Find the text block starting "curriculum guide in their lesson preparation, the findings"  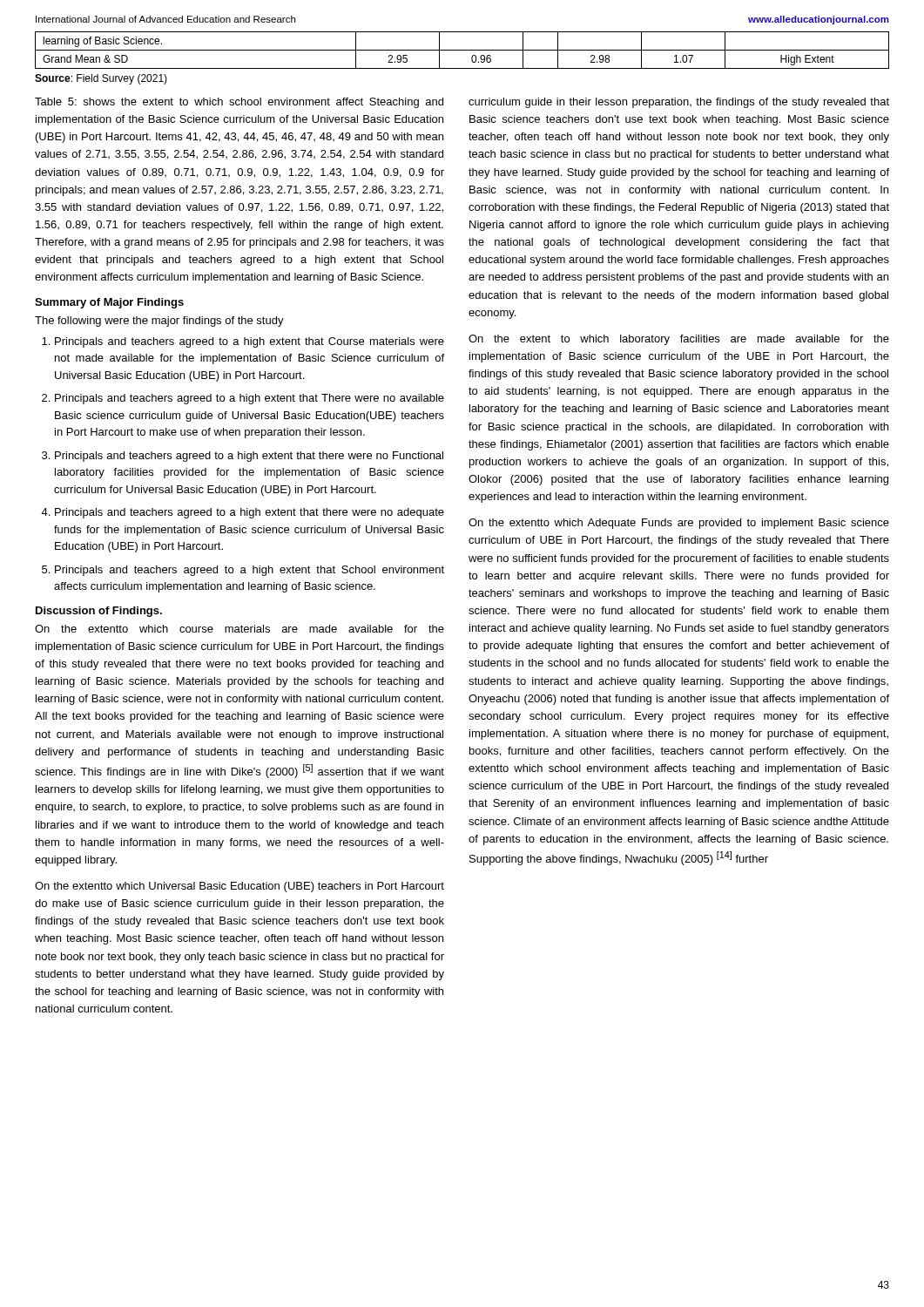click(x=679, y=481)
